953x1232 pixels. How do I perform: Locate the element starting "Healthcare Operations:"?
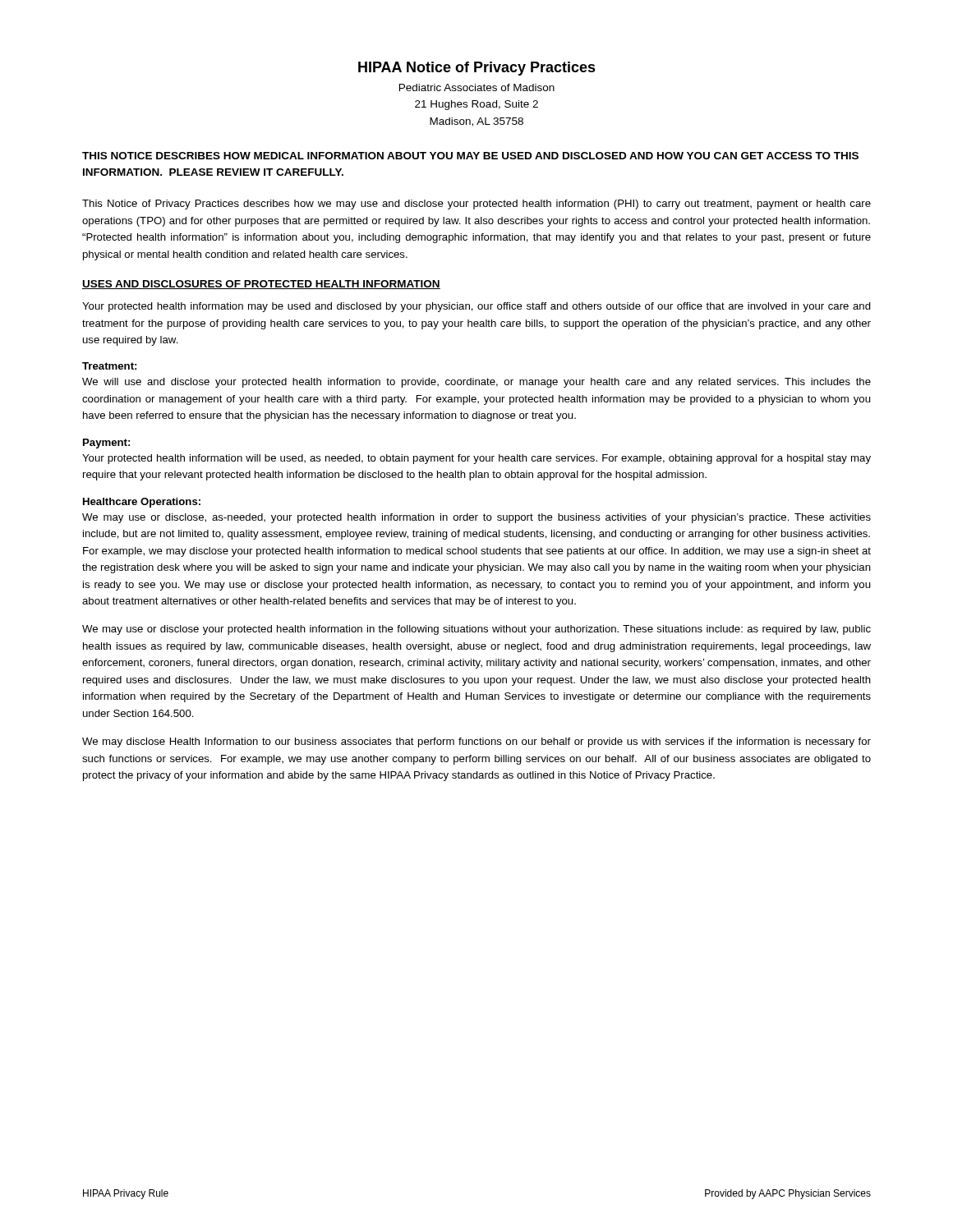click(x=142, y=501)
